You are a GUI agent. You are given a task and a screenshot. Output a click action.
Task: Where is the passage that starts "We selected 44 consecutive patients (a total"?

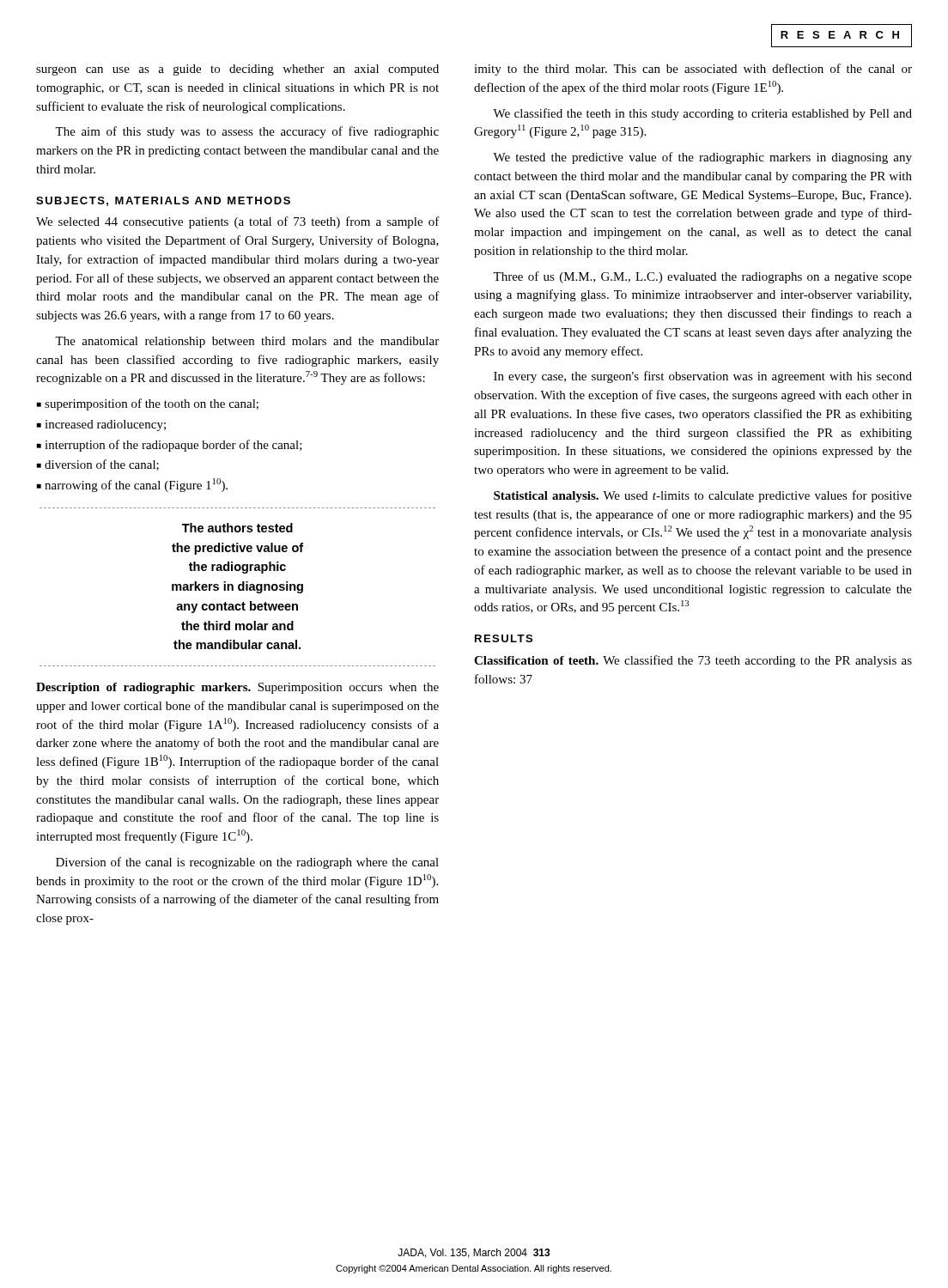point(237,301)
